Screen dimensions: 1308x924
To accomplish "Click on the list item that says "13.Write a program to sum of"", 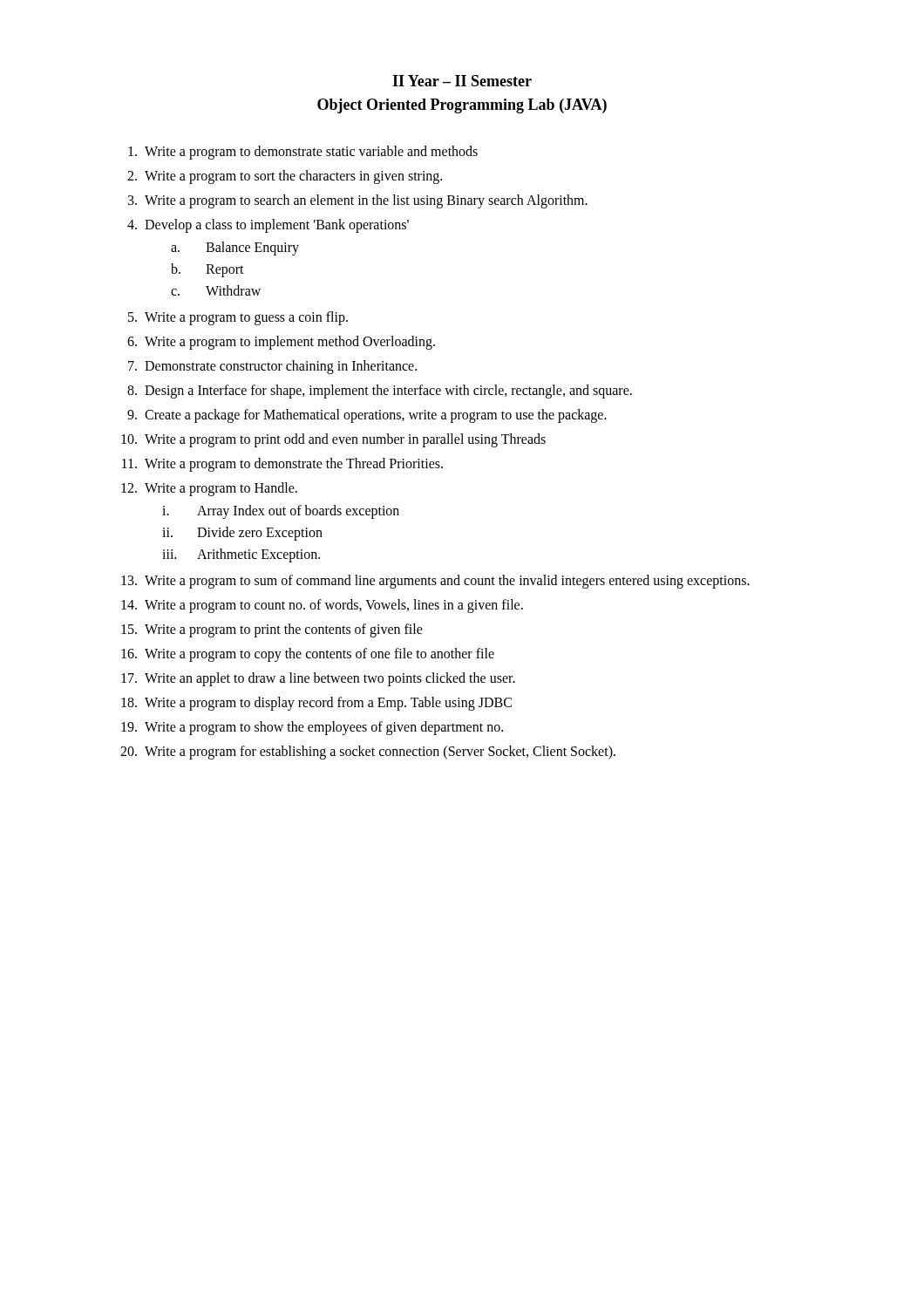I will pos(462,581).
